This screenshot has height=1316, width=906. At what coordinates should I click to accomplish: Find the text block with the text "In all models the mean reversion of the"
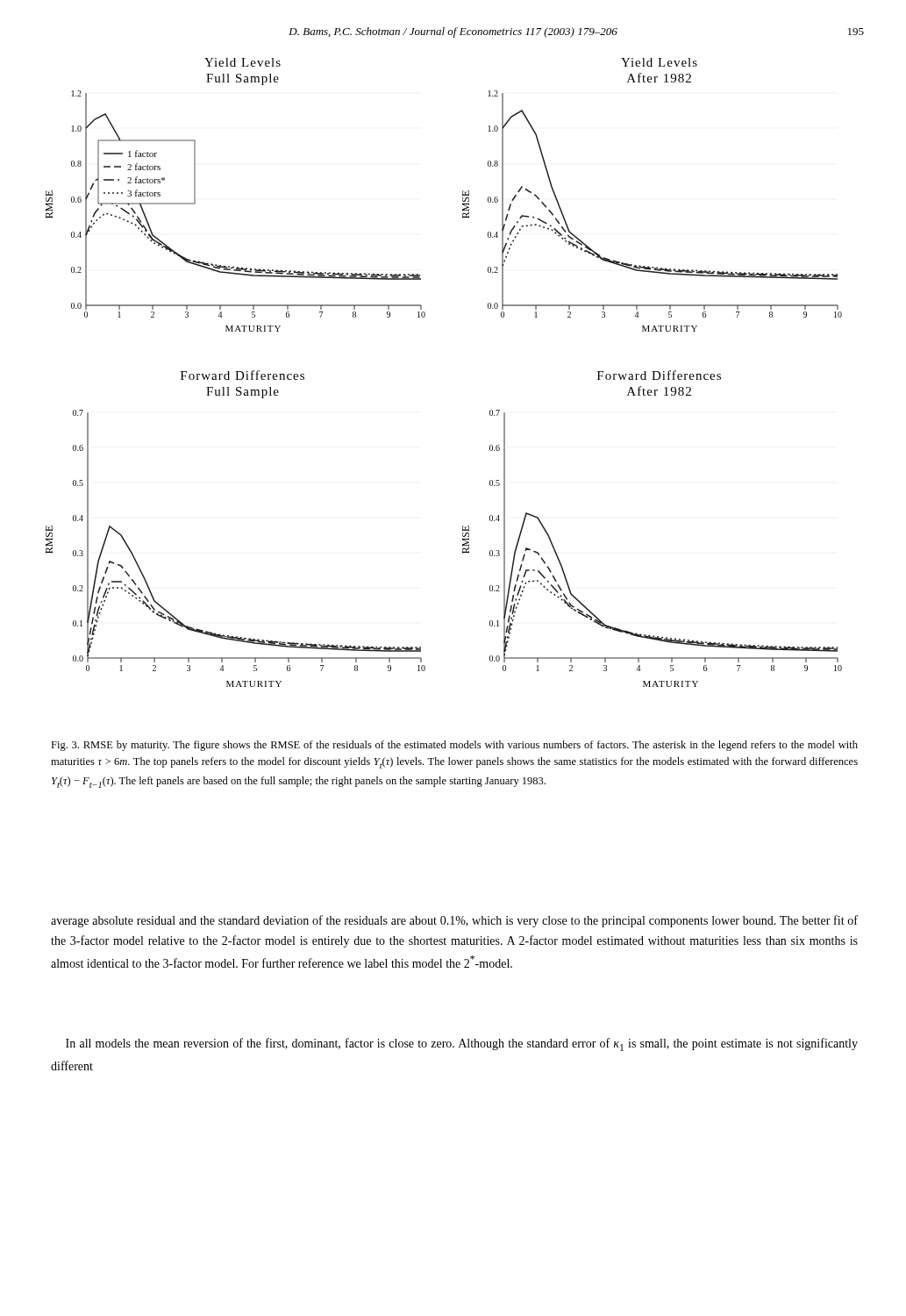coord(454,1055)
